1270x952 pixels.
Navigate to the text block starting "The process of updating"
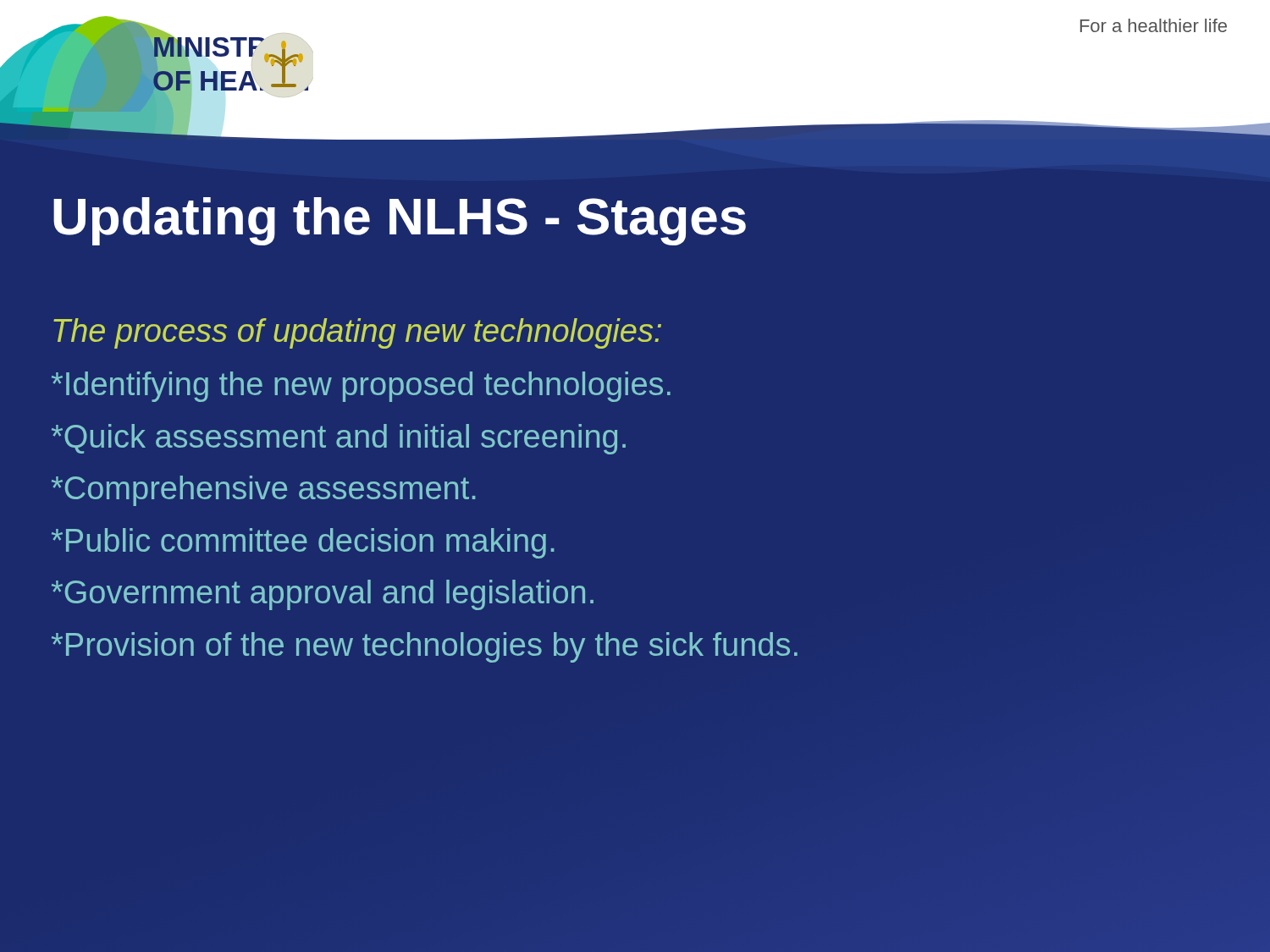tap(357, 331)
